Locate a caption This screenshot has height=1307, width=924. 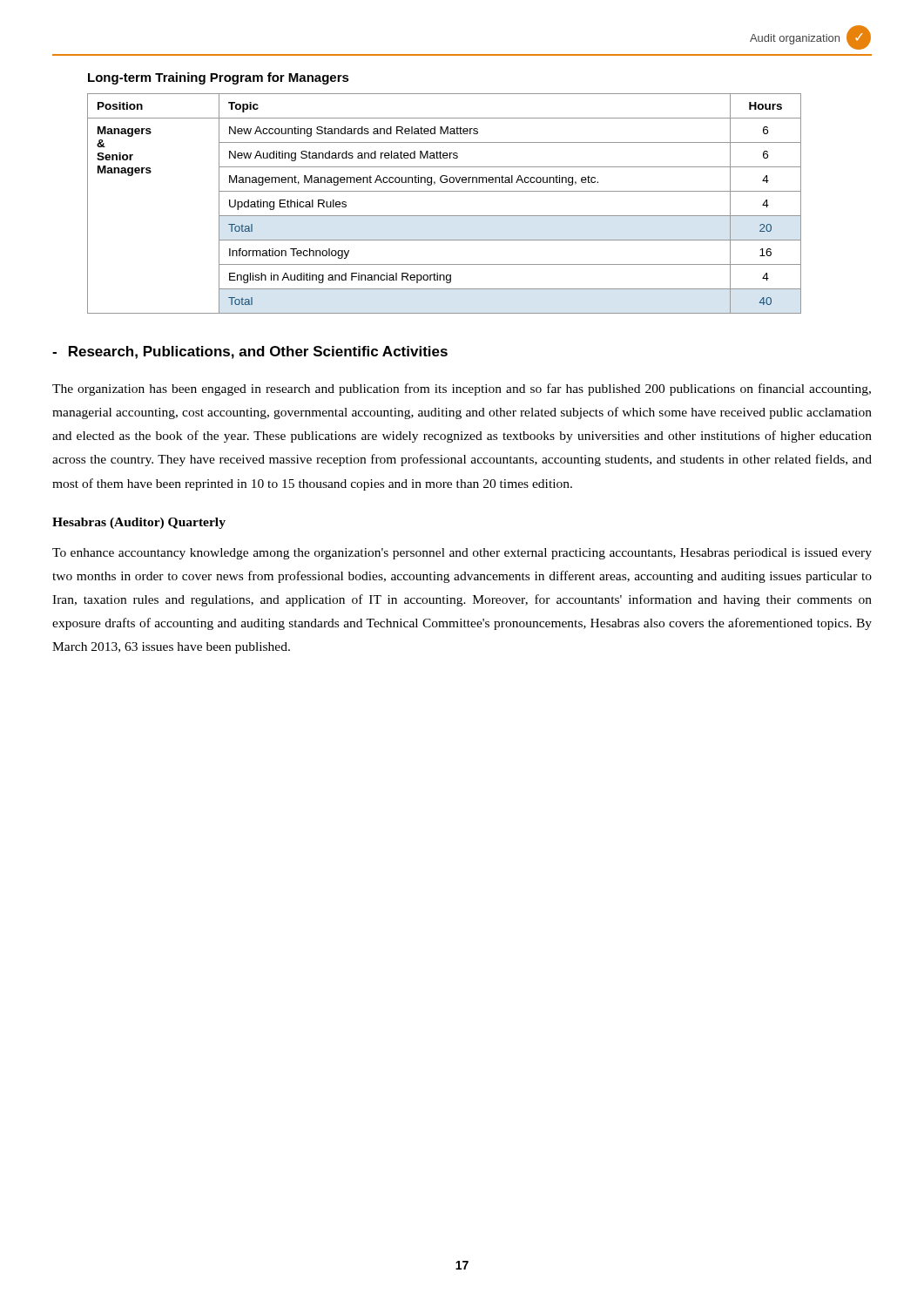[x=218, y=77]
